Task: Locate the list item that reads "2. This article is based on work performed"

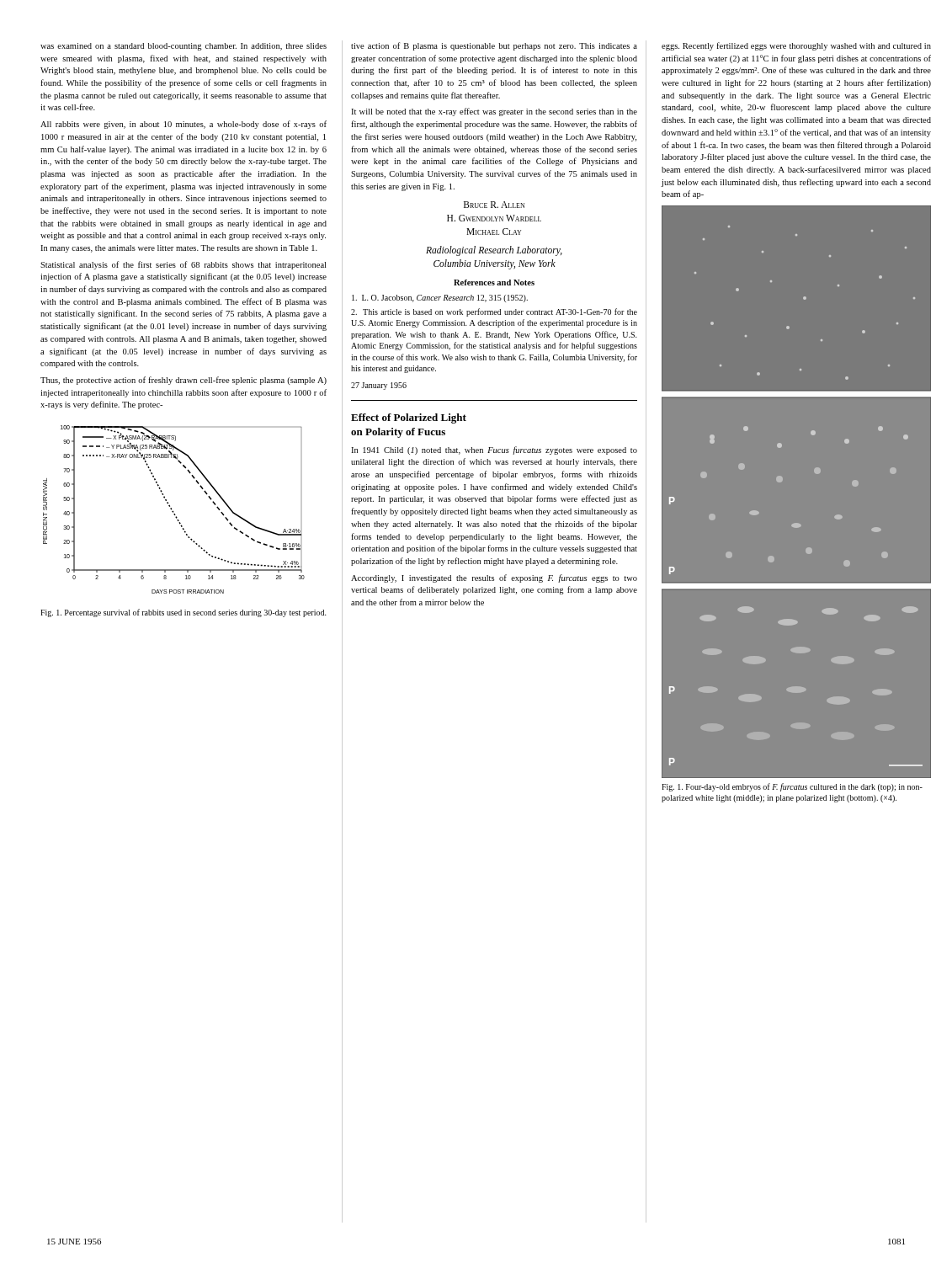Action: pos(494,340)
